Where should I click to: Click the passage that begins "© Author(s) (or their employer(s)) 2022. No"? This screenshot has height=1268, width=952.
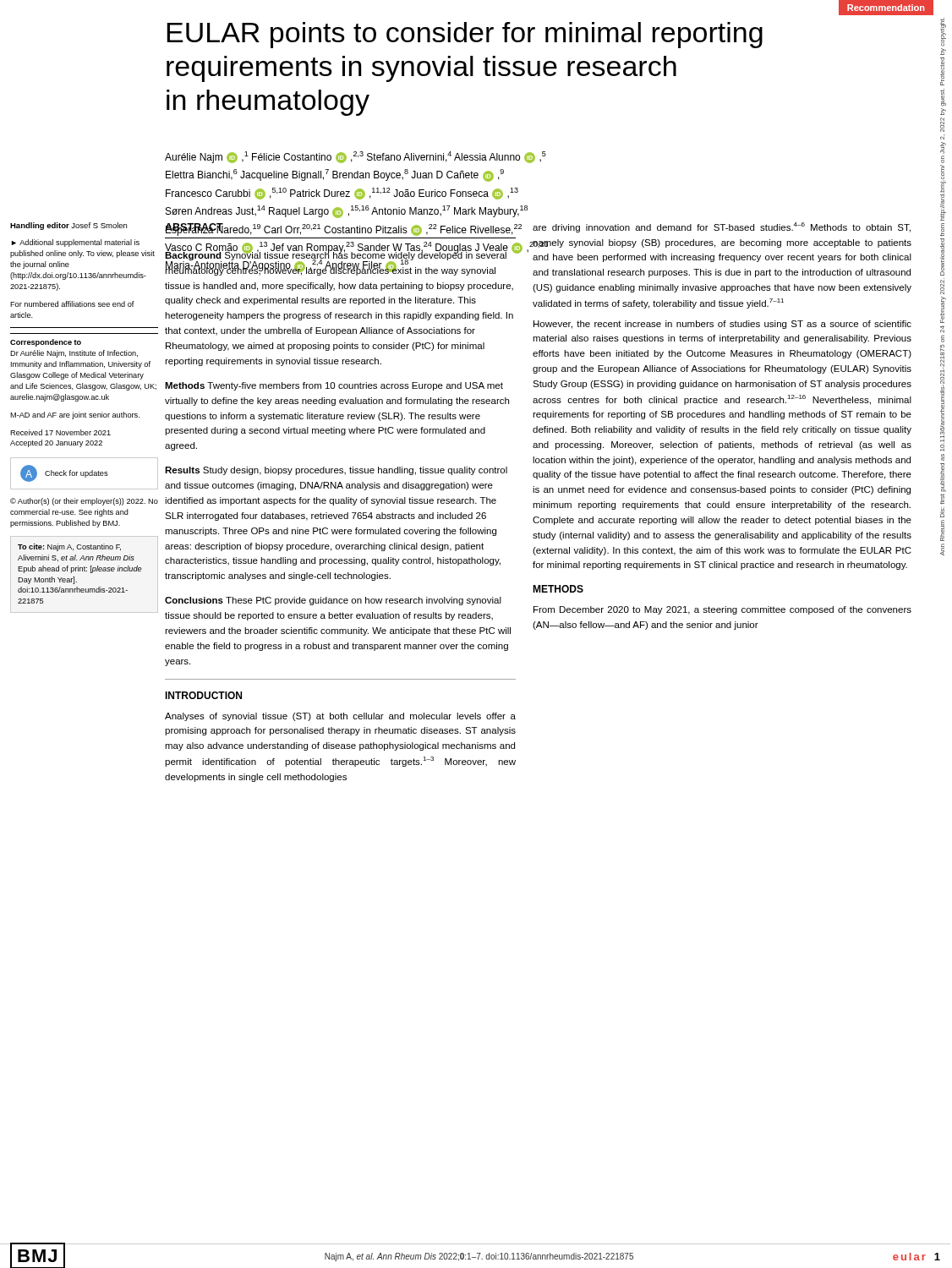pos(84,512)
